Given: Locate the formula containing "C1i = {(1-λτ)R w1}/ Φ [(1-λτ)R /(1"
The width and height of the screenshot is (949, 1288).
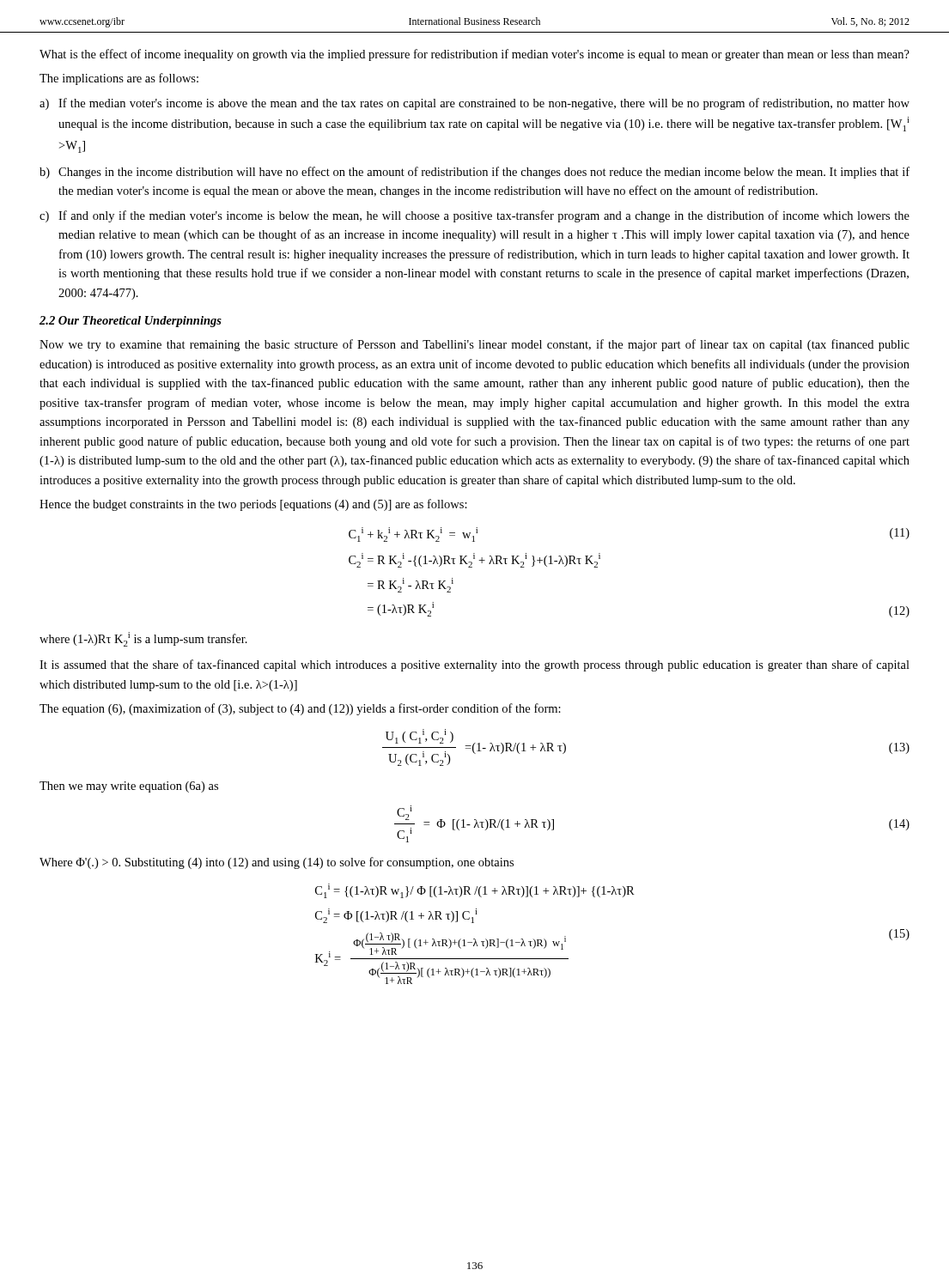Looking at the screenshot, I should click(474, 933).
